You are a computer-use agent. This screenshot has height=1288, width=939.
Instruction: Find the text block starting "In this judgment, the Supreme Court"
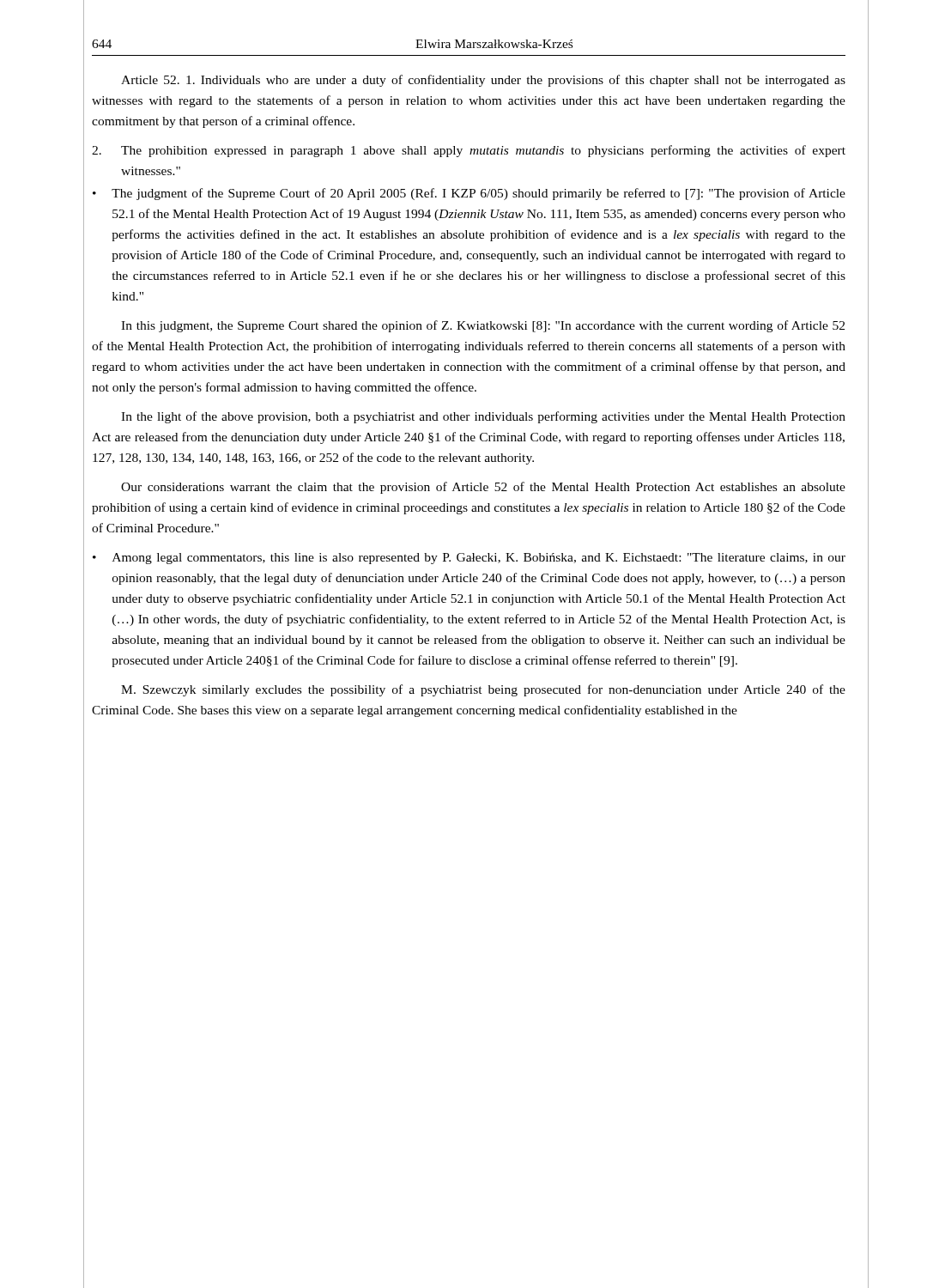pos(469,356)
